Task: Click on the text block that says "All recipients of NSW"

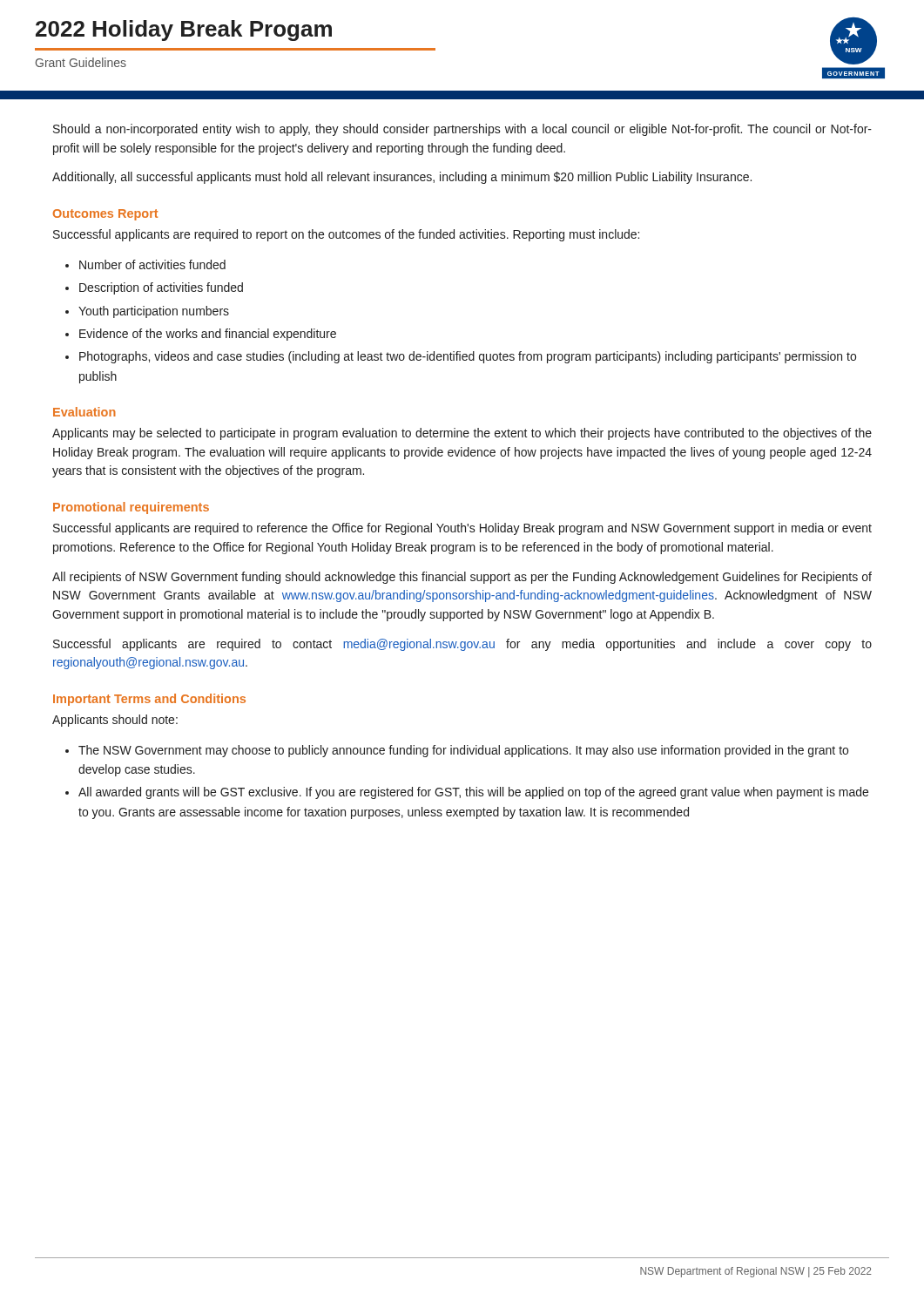Action: tap(462, 595)
